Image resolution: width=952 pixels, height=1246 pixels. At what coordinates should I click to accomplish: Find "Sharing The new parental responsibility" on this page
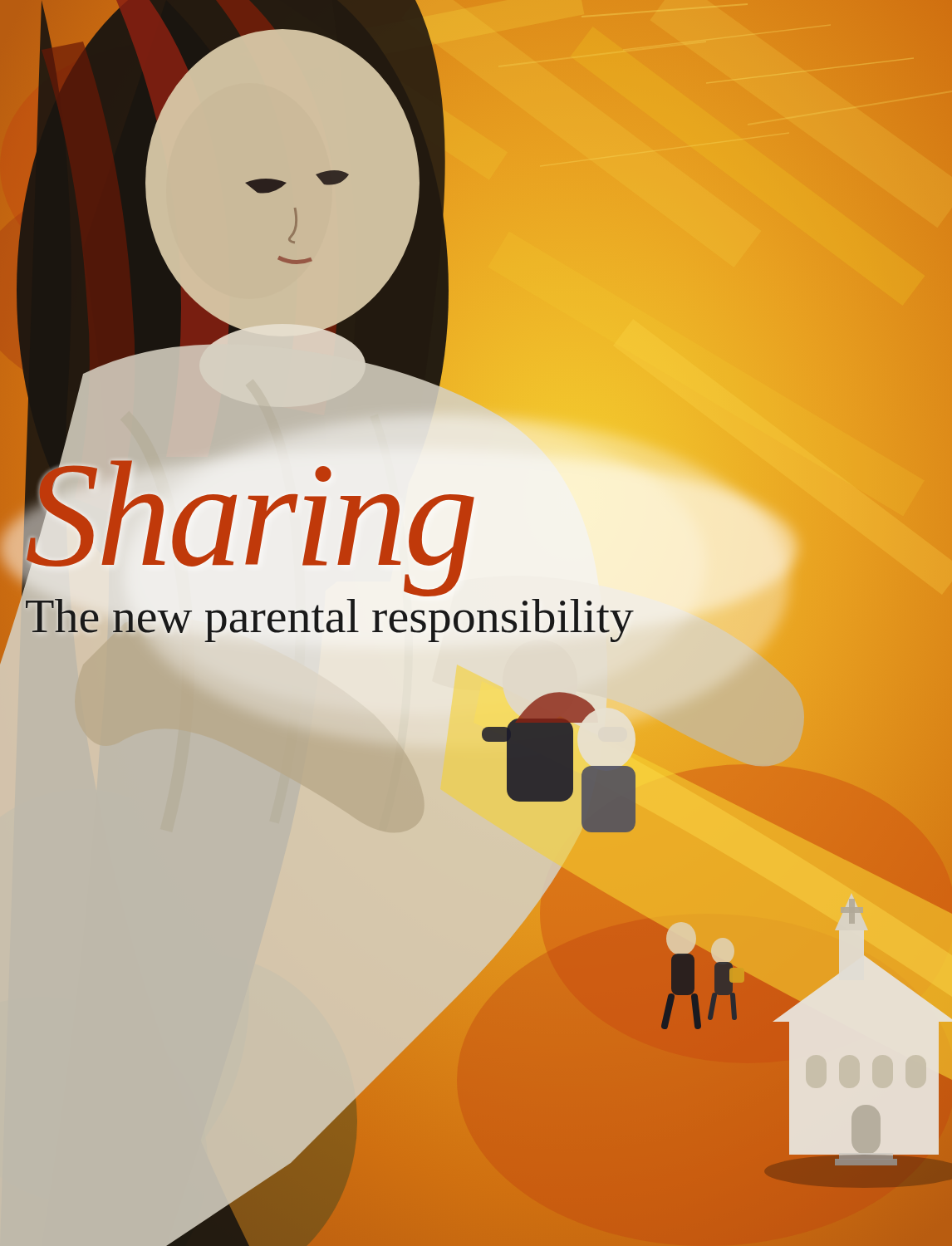[x=440, y=542]
